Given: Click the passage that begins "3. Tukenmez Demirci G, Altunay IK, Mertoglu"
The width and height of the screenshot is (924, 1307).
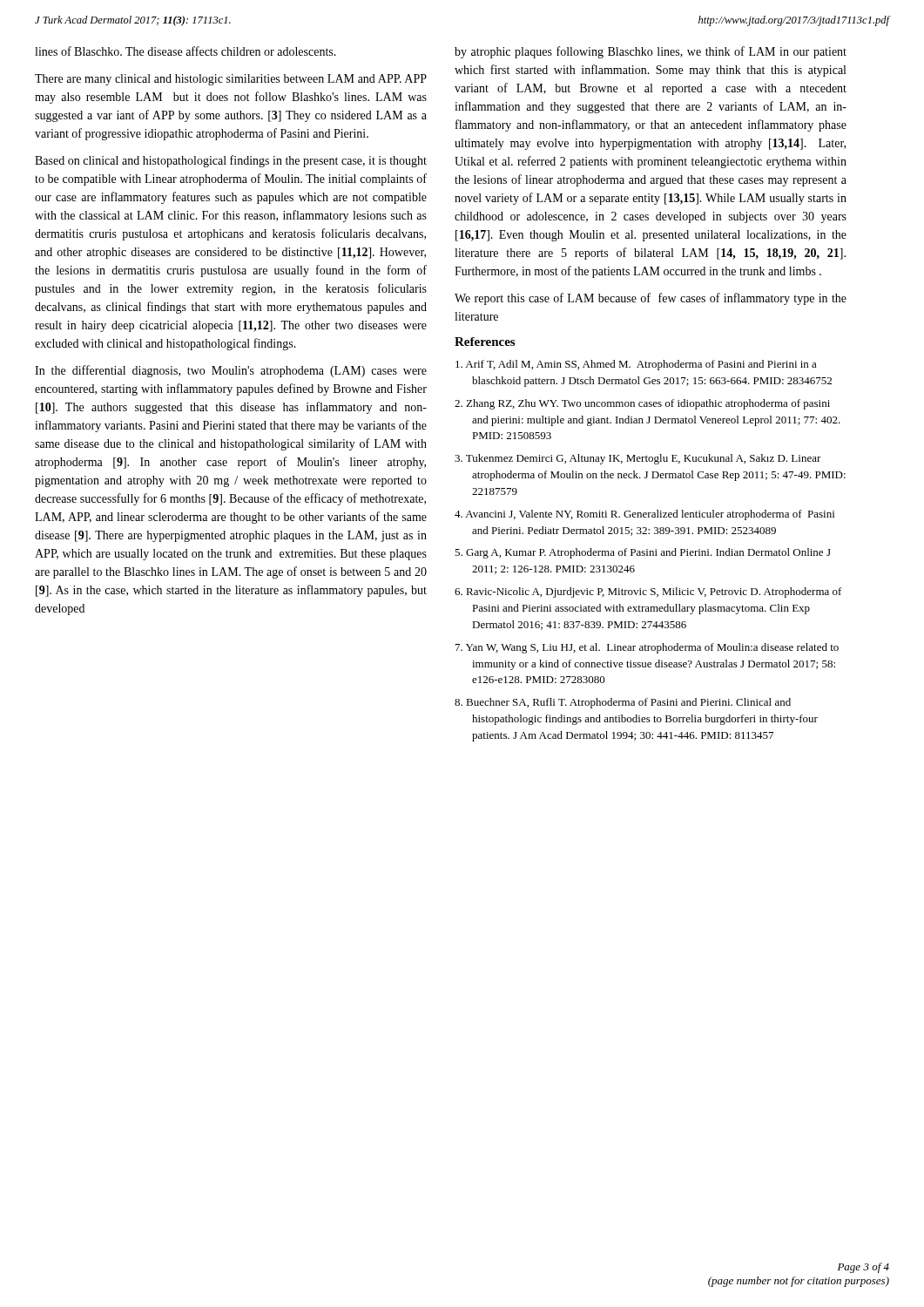Looking at the screenshot, I should 651,475.
